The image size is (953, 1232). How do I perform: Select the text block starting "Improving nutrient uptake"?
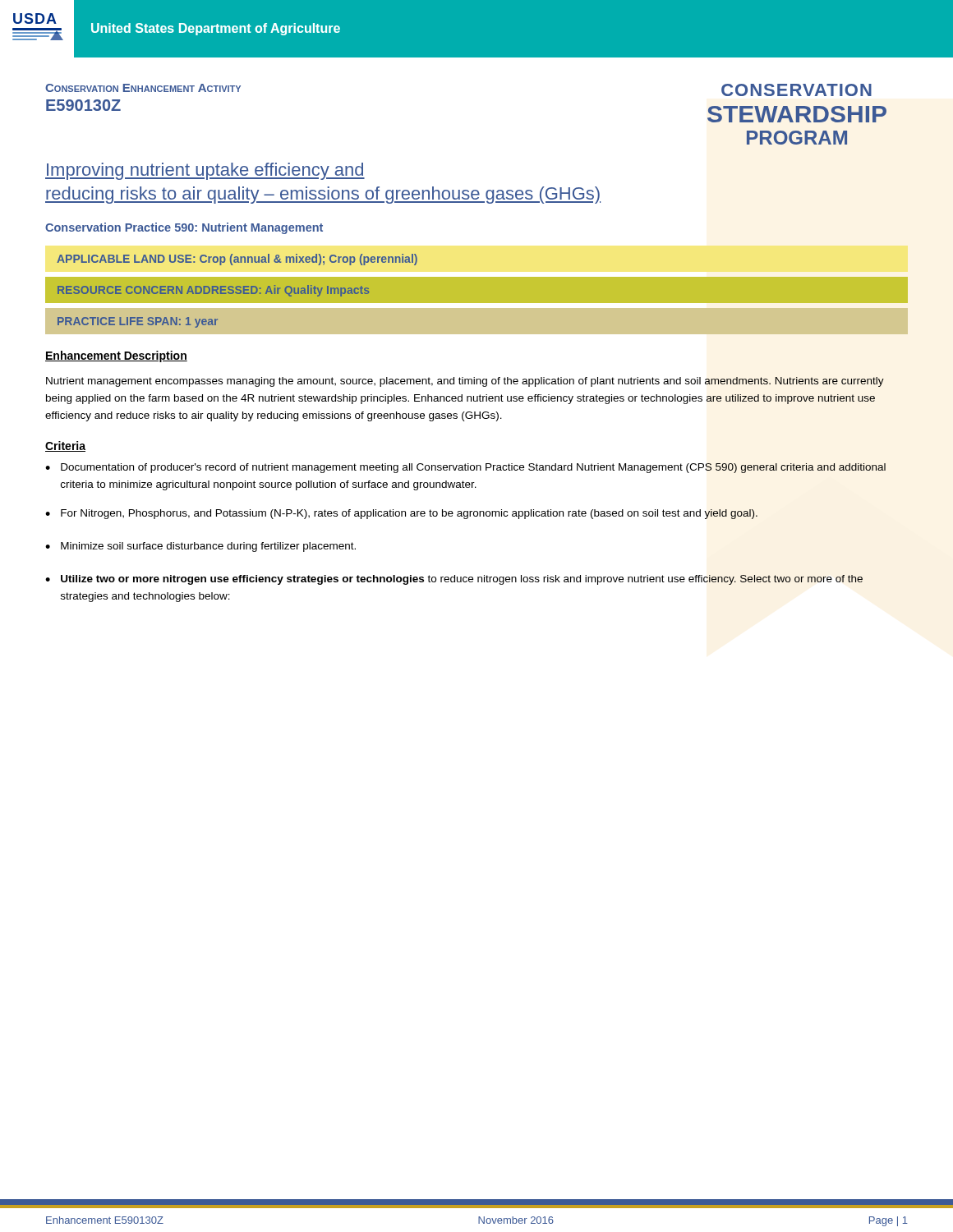point(476,182)
